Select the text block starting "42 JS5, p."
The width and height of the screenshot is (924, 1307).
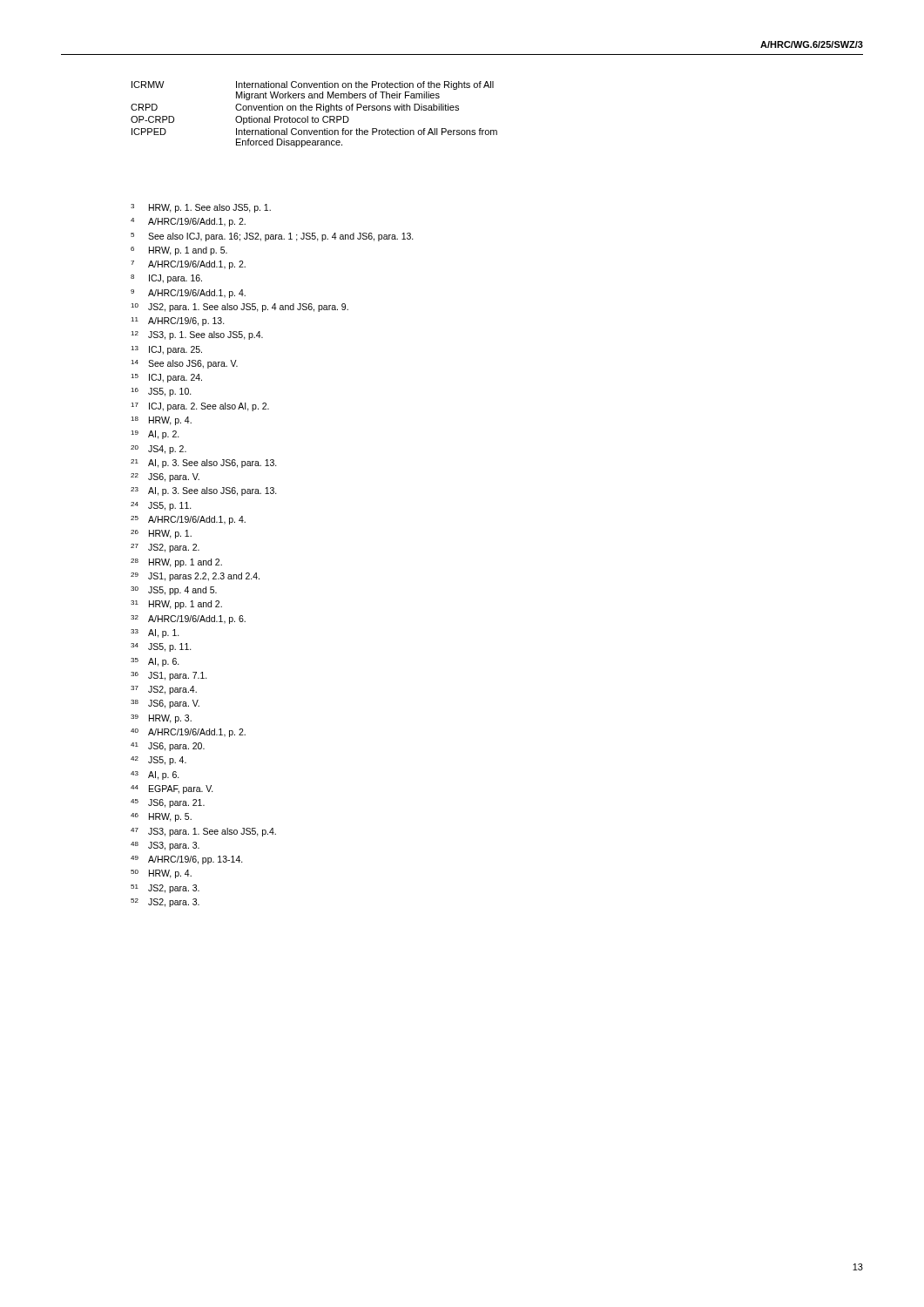pos(159,759)
